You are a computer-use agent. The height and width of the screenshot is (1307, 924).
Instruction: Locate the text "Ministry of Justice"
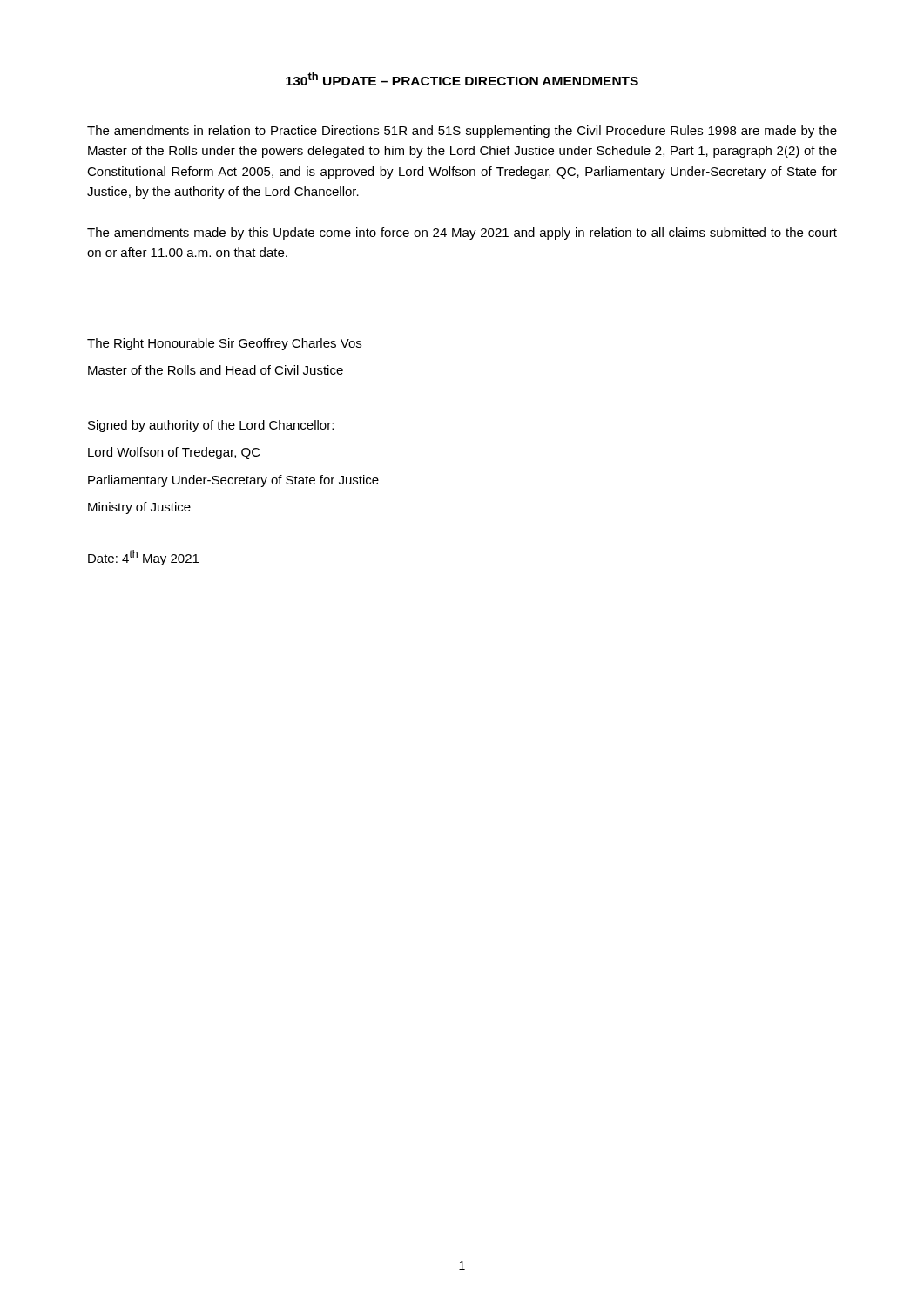(139, 507)
